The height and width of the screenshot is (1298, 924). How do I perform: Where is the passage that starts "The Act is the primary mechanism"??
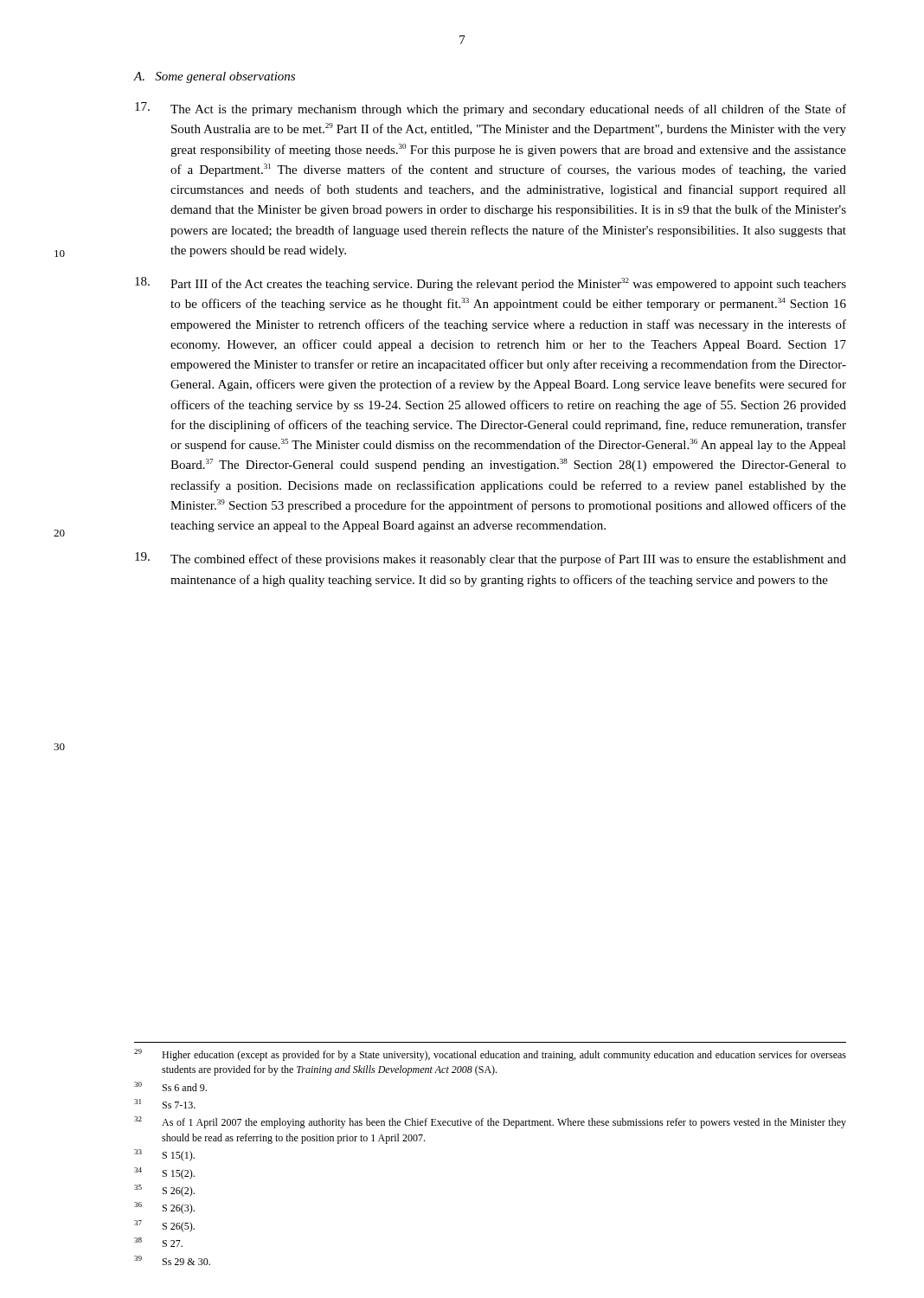pyautogui.click(x=490, y=180)
